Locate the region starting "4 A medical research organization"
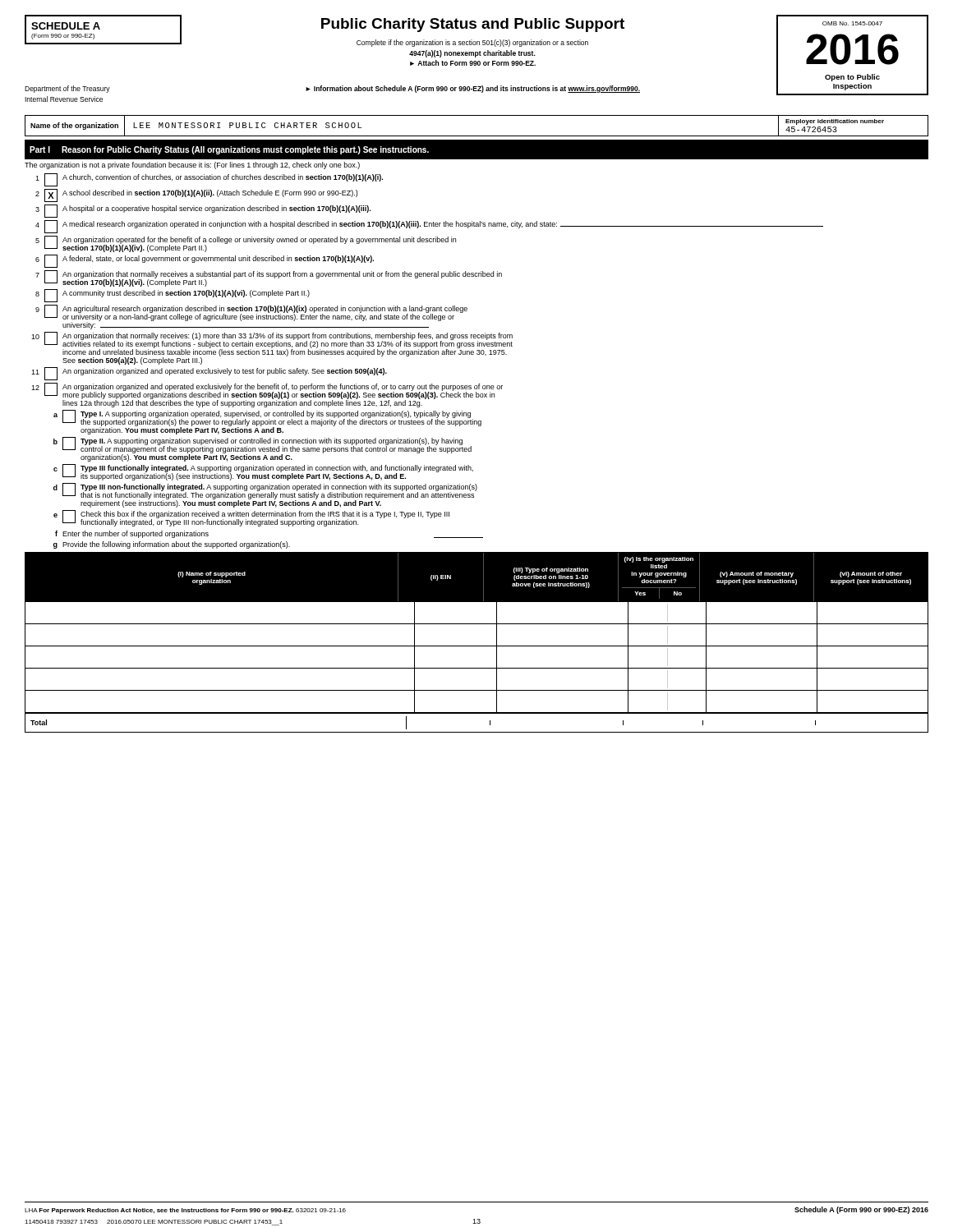Screen dimensions: 1232x953 pyautogui.click(x=424, y=227)
